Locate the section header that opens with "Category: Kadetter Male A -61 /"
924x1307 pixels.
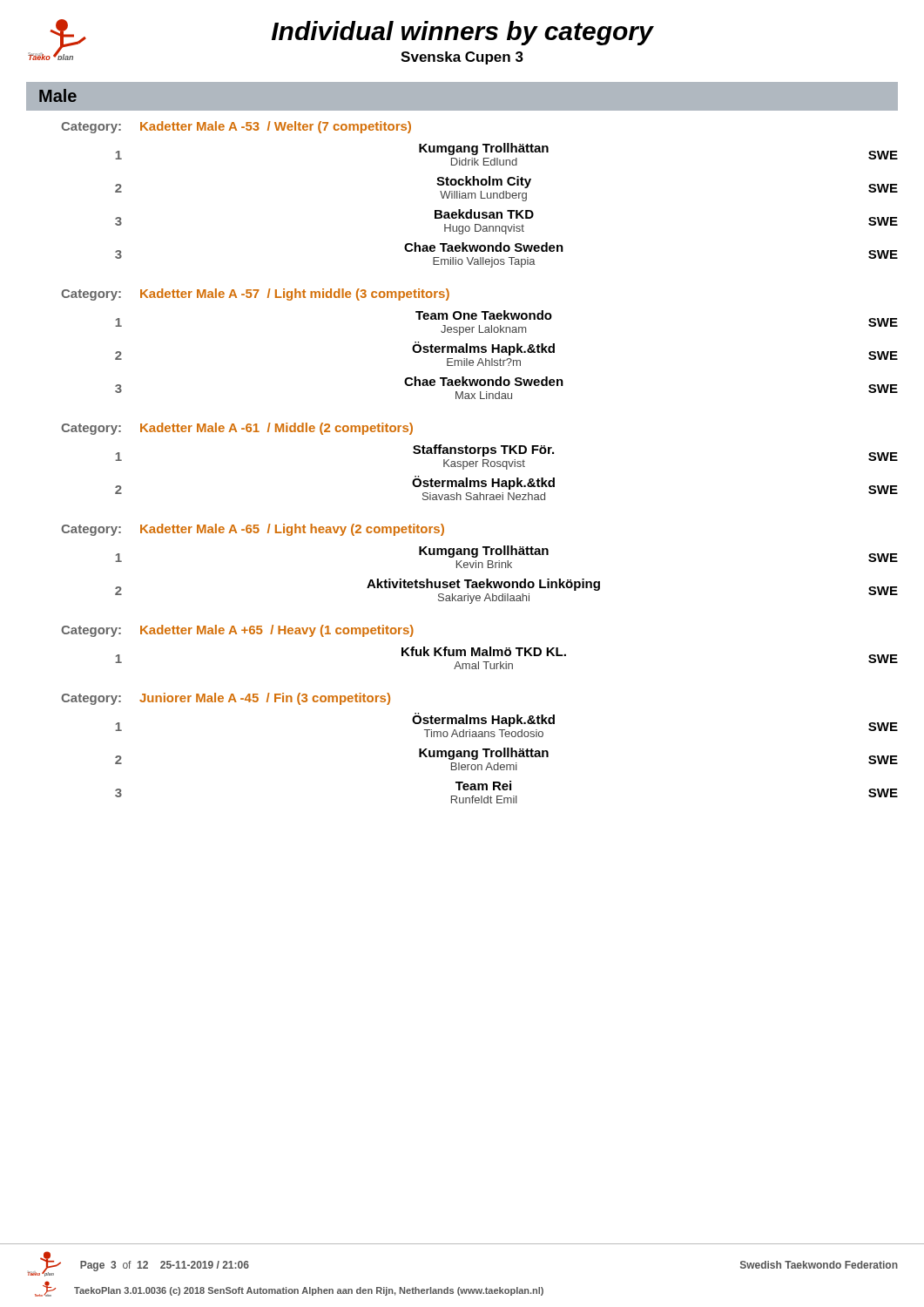[x=220, y=427]
